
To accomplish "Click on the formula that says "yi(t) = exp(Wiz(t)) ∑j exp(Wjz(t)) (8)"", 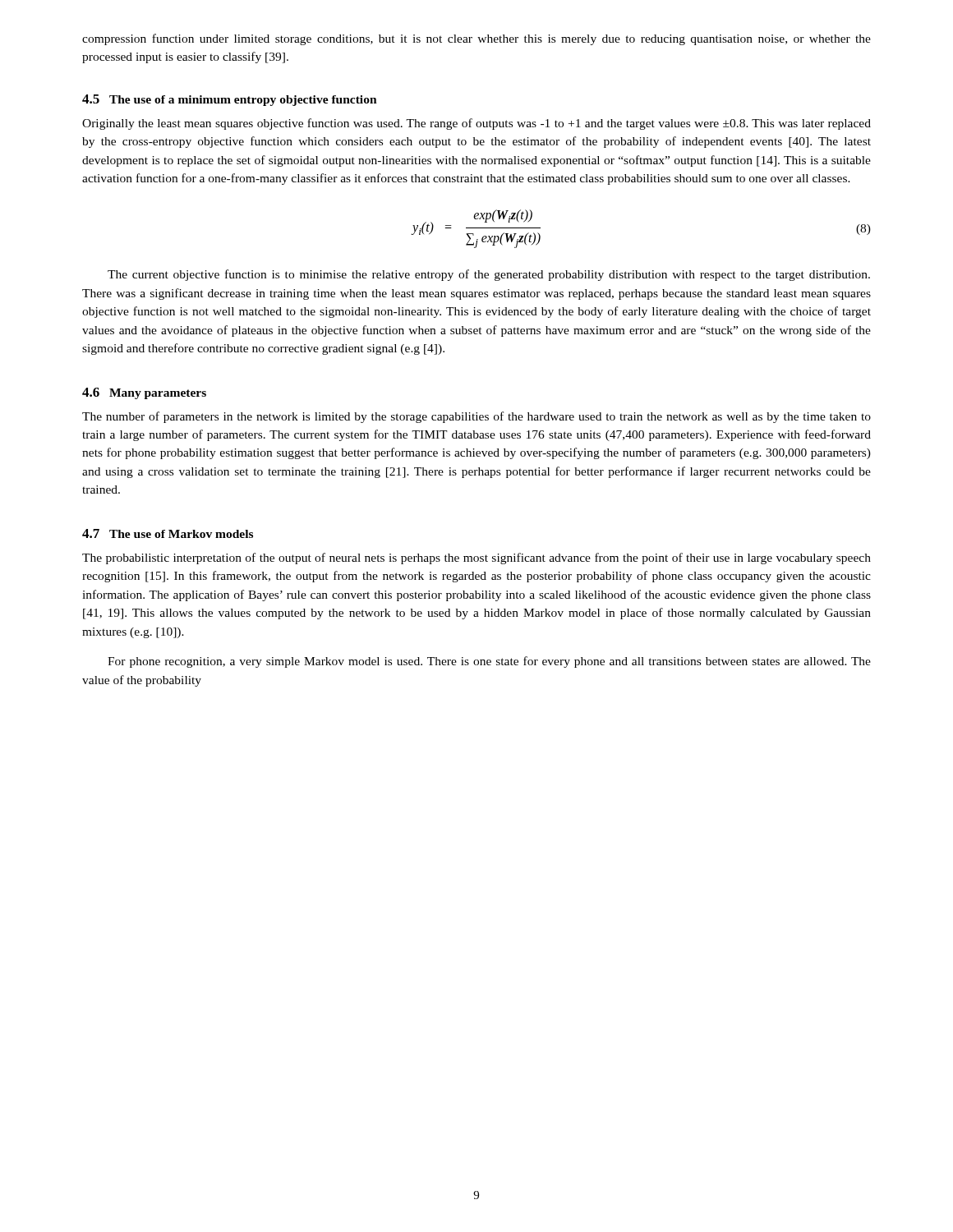I will [503, 228].
